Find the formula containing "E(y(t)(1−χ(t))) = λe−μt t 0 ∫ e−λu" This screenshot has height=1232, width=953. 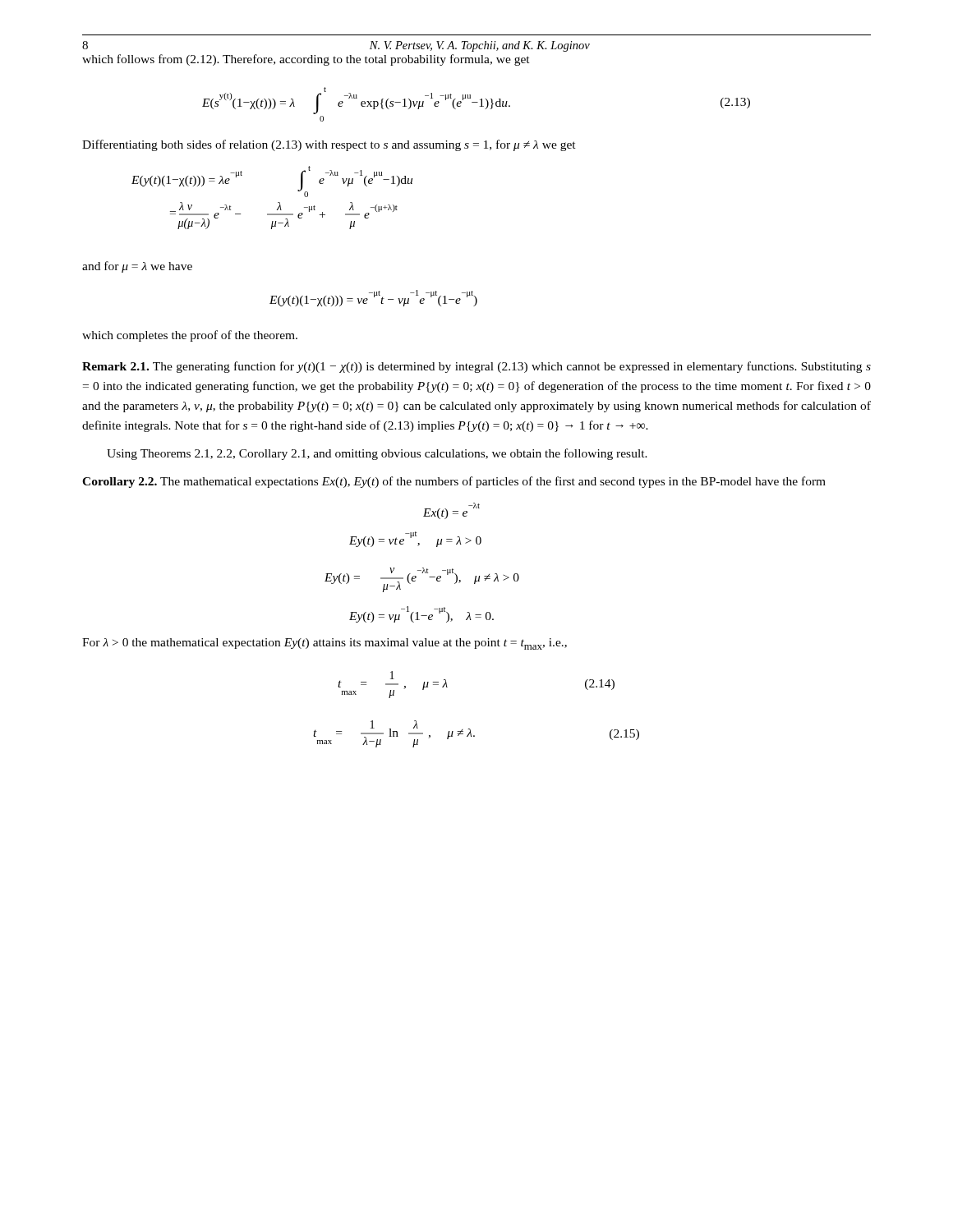pyautogui.click(x=378, y=204)
